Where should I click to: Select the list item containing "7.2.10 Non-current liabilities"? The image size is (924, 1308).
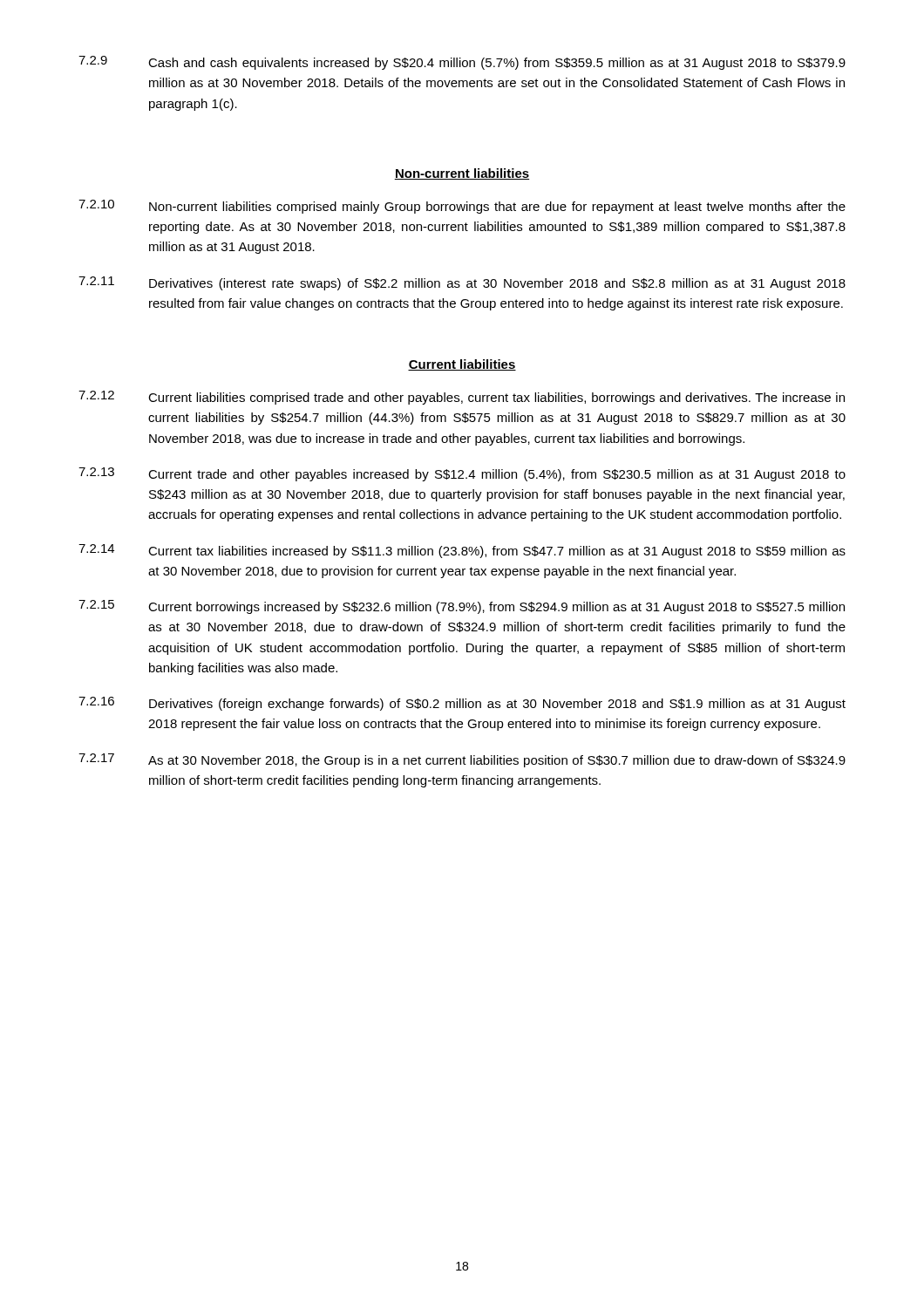[462, 226]
